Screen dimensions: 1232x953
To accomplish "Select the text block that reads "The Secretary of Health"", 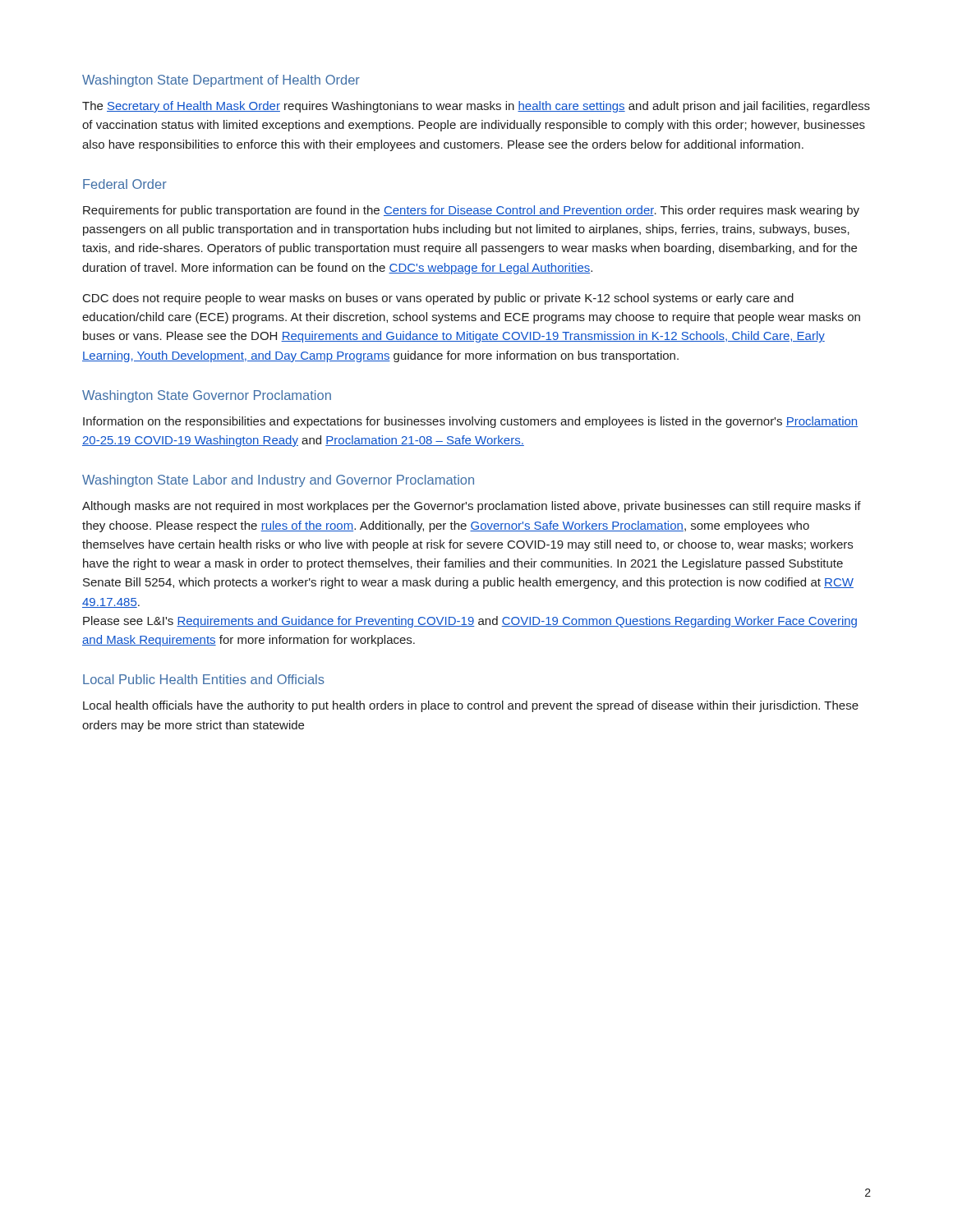I will click(x=476, y=125).
